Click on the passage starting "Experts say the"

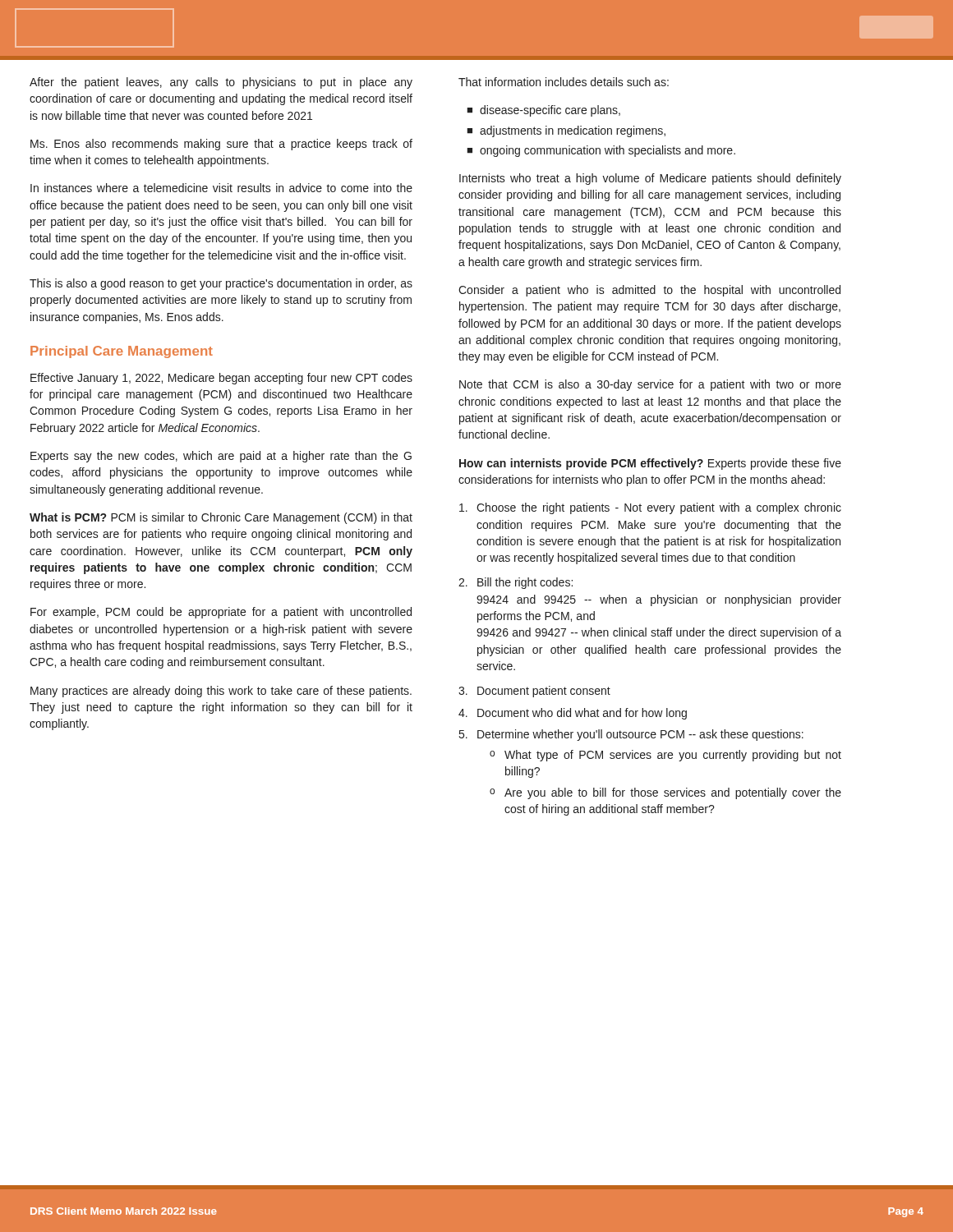tap(221, 473)
